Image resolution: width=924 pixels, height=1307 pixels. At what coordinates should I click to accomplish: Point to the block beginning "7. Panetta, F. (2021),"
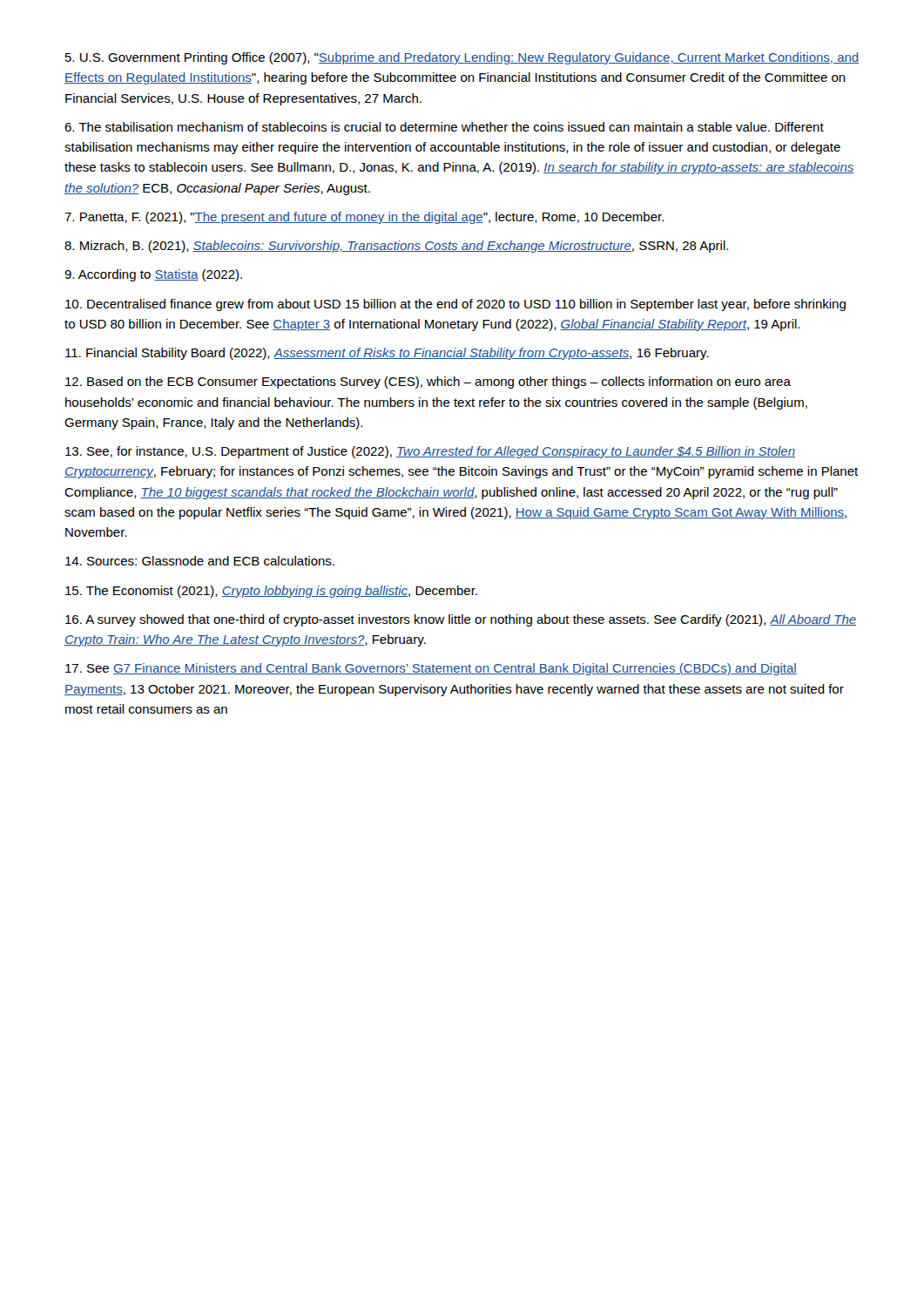pos(365,216)
